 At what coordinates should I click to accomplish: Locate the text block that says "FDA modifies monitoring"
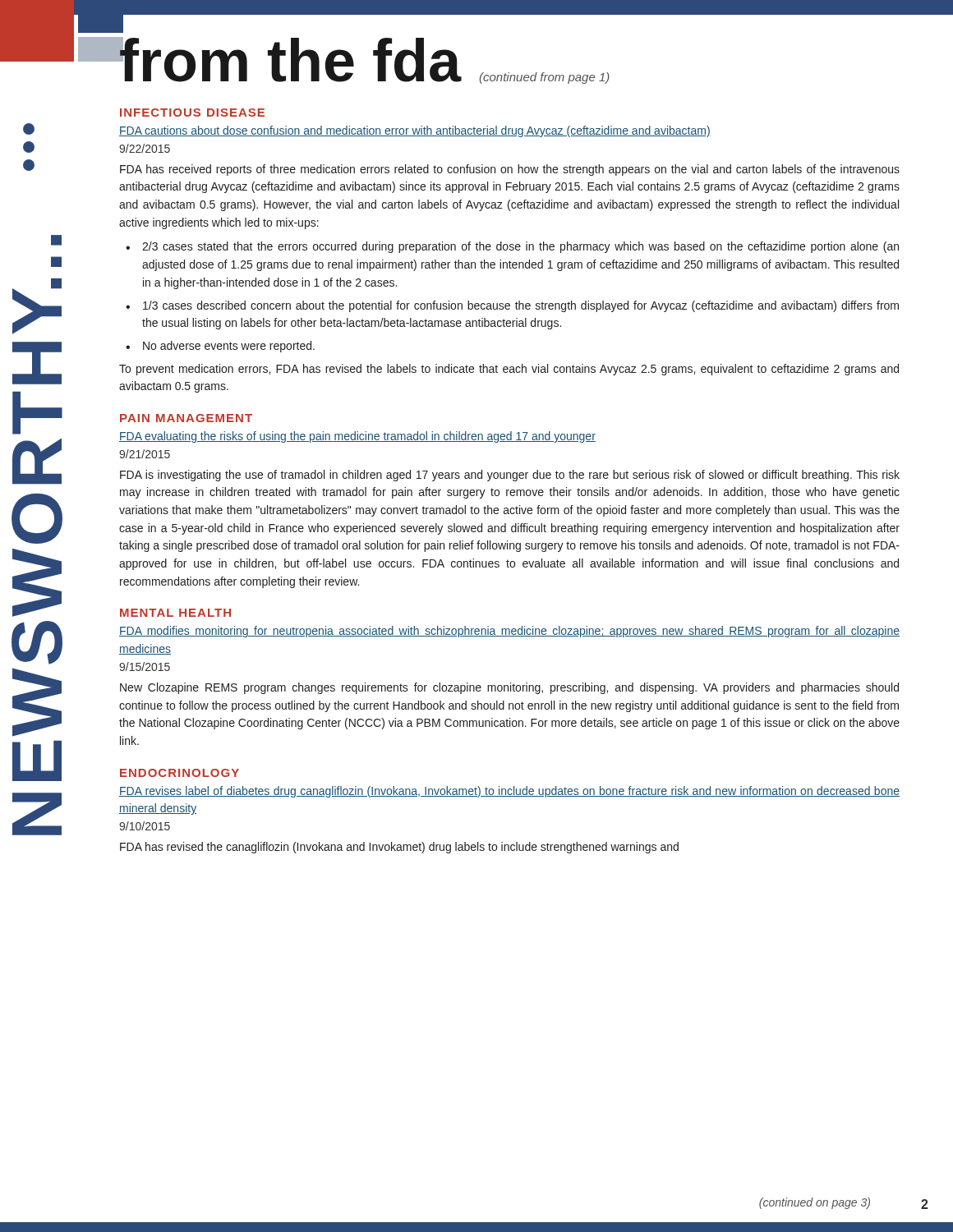509,641
